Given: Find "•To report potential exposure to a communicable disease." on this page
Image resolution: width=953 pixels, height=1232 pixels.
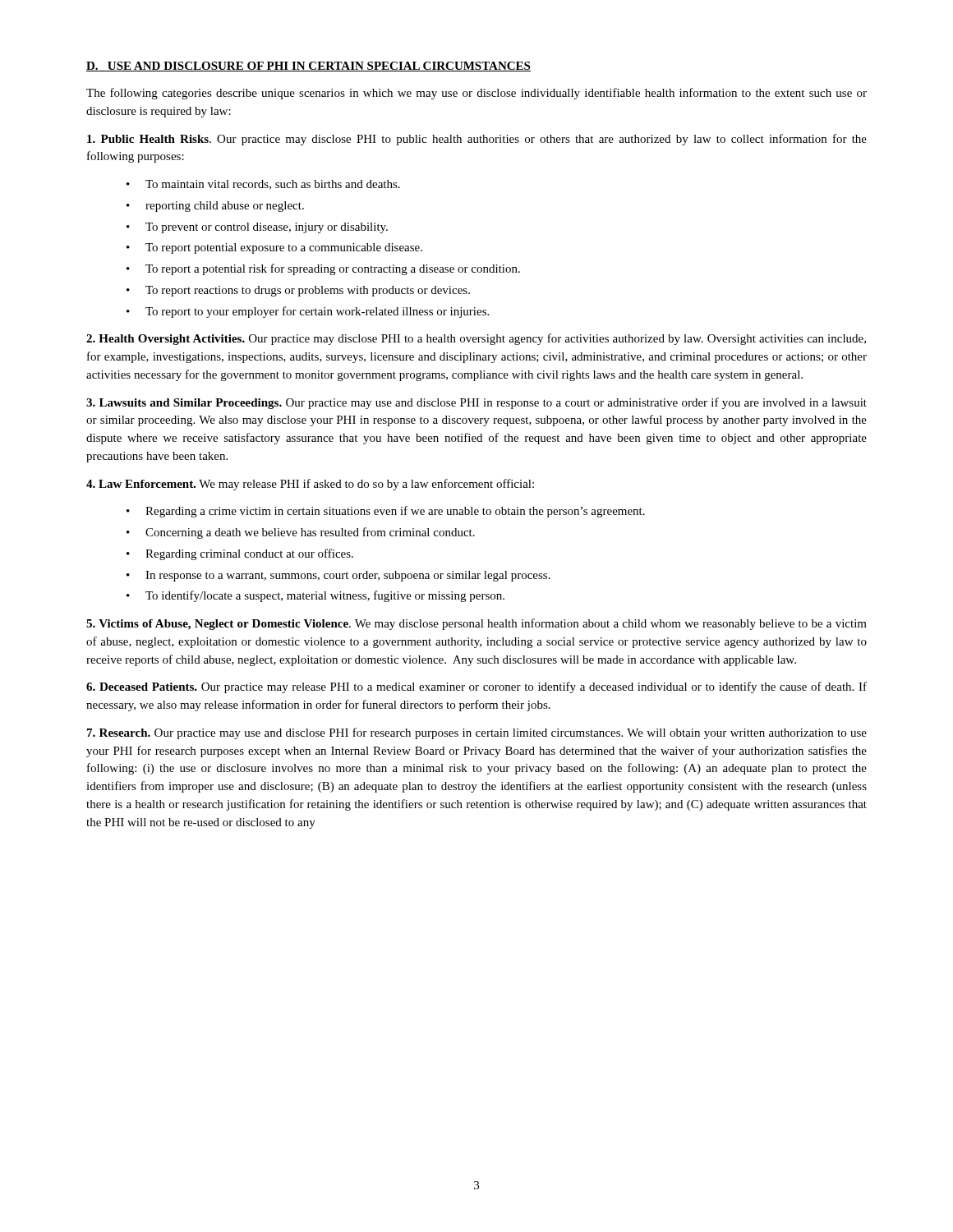Looking at the screenshot, I should tap(274, 248).
